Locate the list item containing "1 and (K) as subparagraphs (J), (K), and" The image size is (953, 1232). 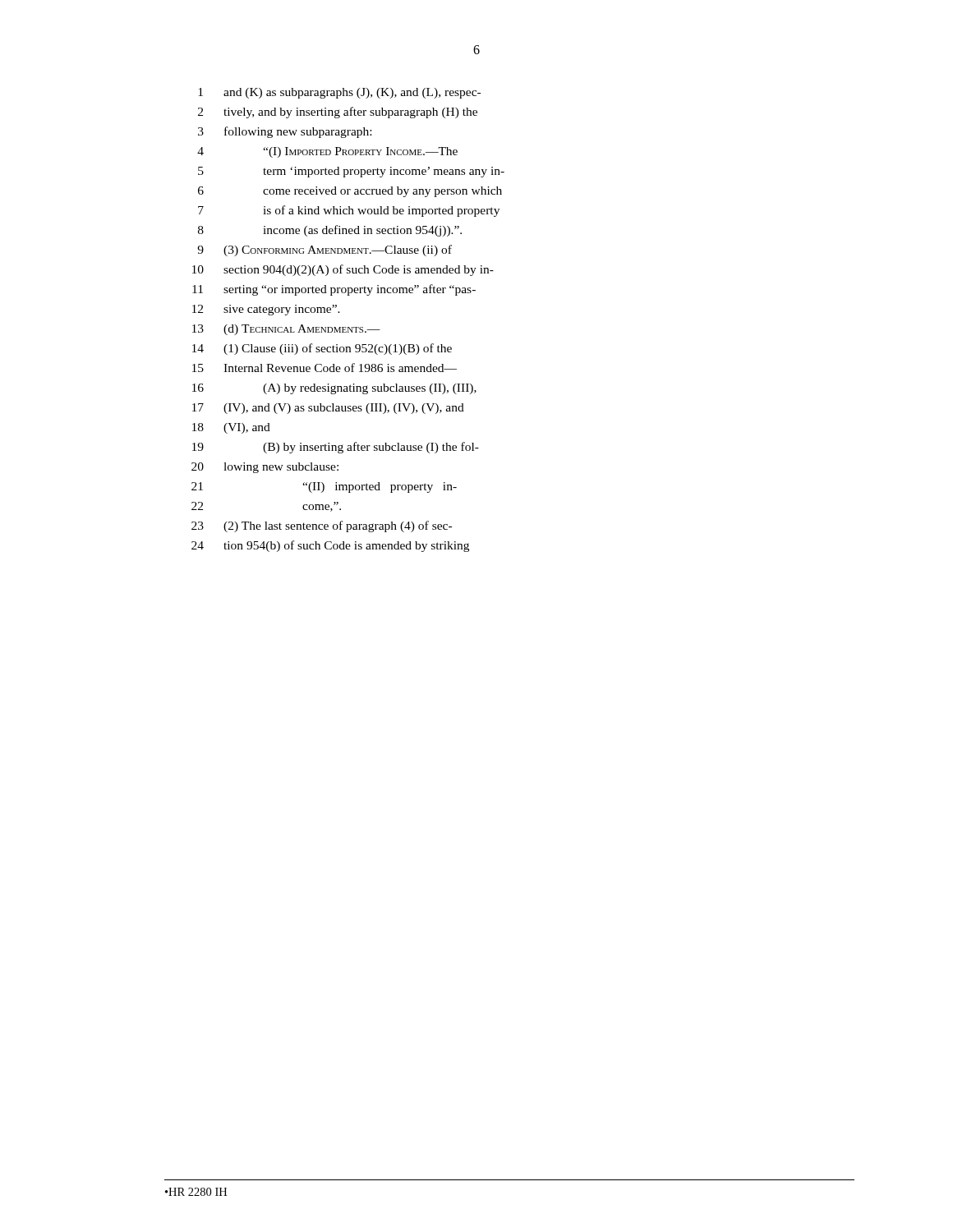tap(339, 93)
